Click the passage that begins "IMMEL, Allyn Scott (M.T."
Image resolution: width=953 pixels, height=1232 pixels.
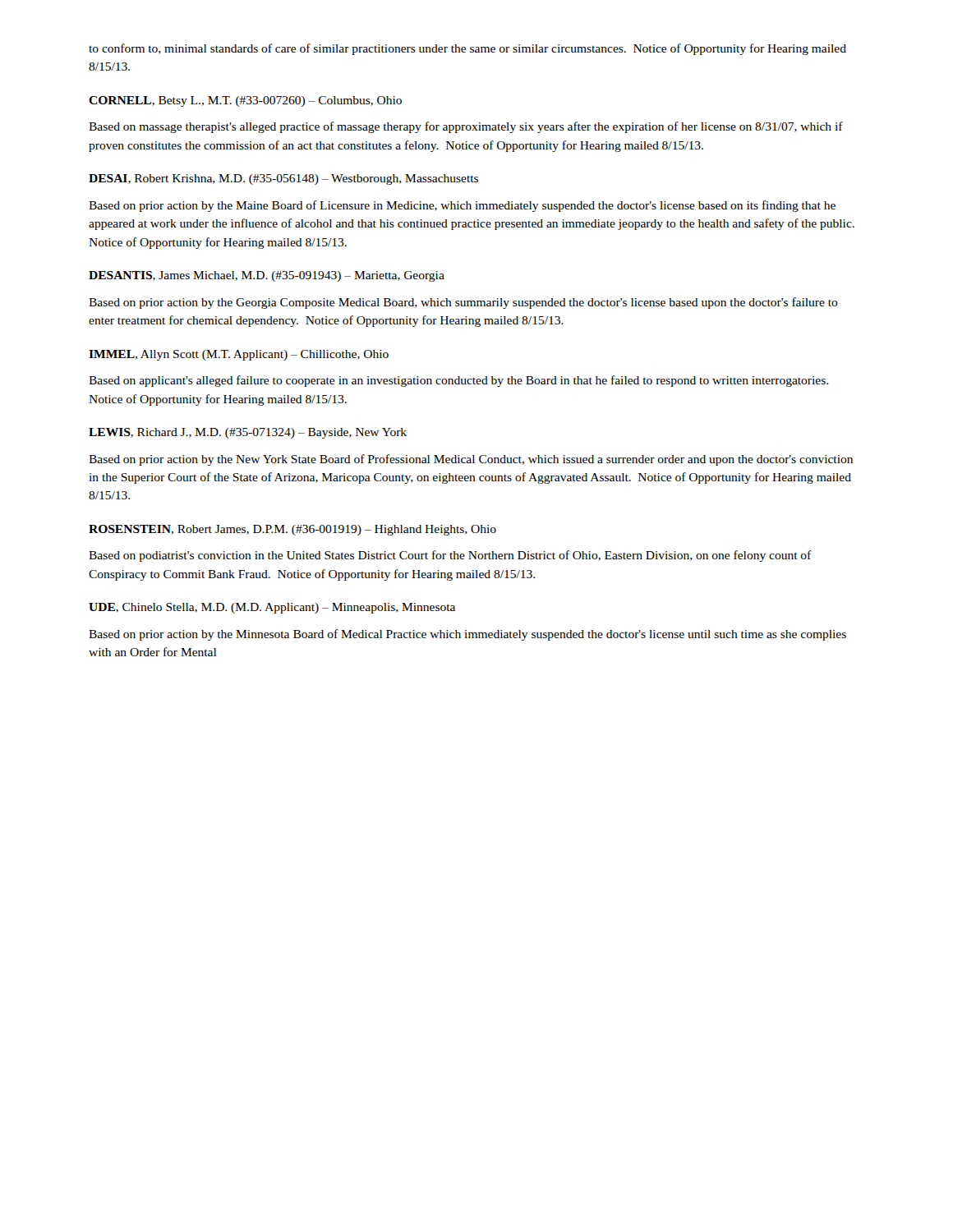[239, 353]
